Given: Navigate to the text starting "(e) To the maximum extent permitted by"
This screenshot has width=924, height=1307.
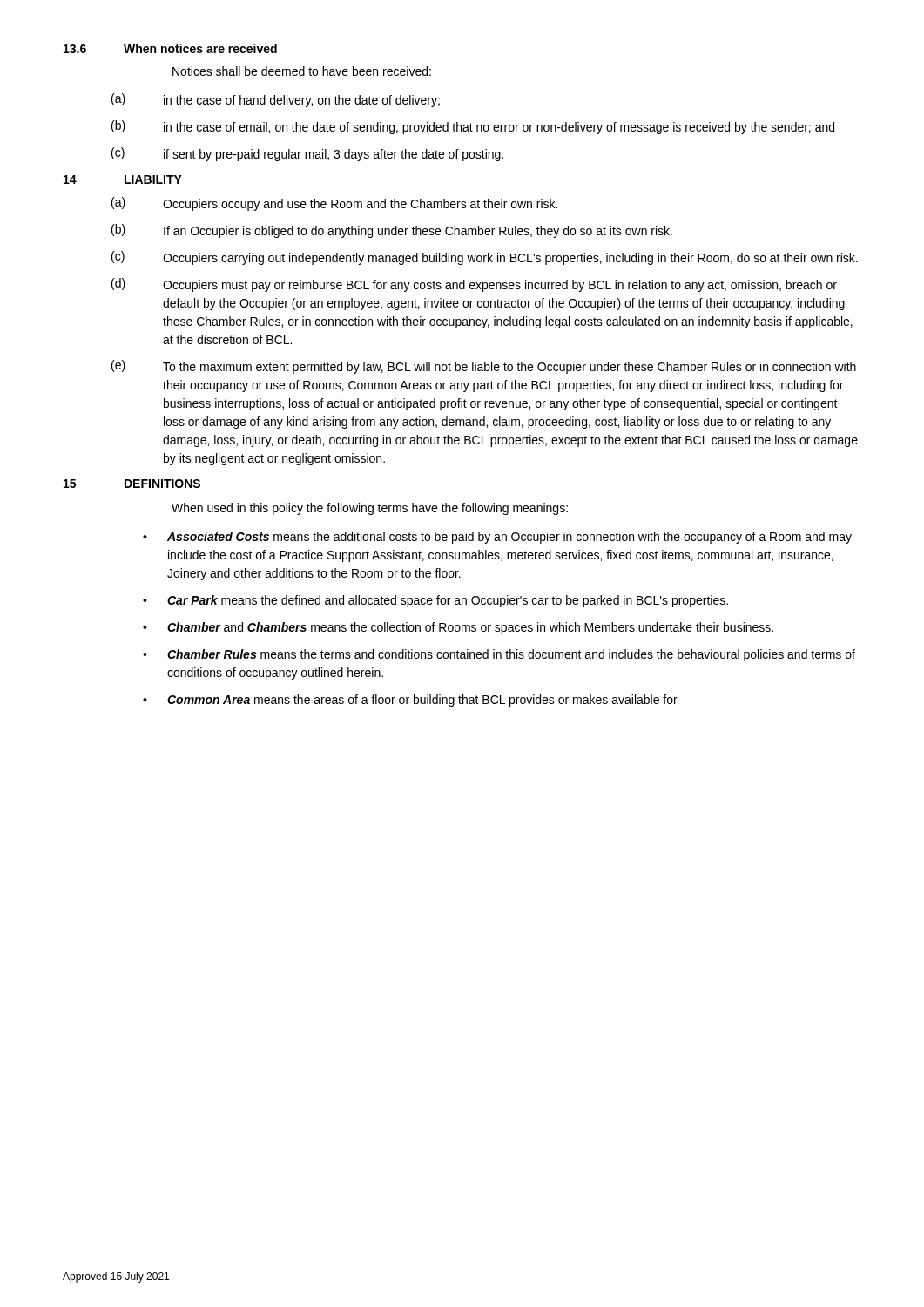Looking at the screenshot, I should click(x=462, y=413).
